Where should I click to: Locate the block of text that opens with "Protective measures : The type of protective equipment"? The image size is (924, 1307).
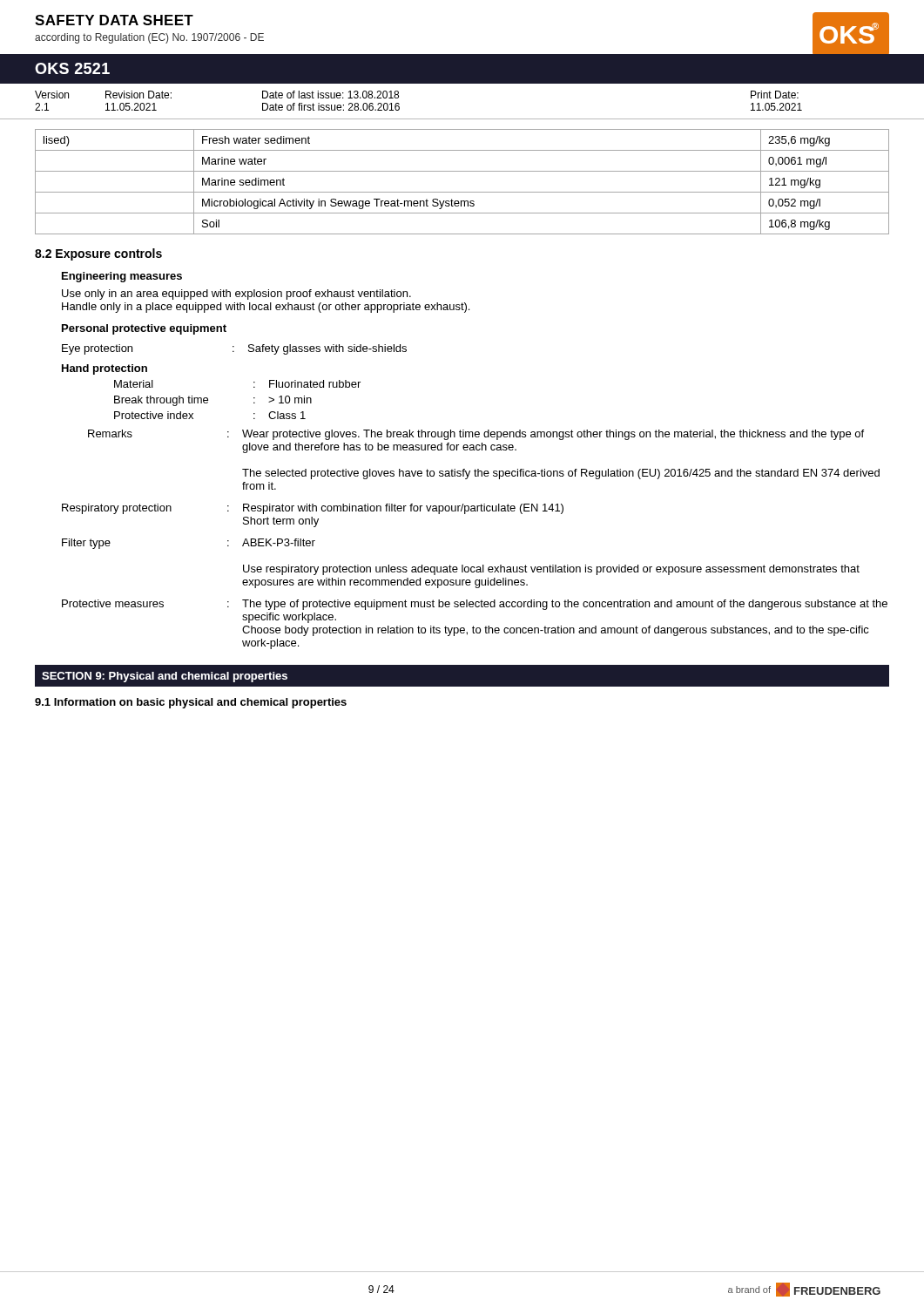click(x=475, y=623)
